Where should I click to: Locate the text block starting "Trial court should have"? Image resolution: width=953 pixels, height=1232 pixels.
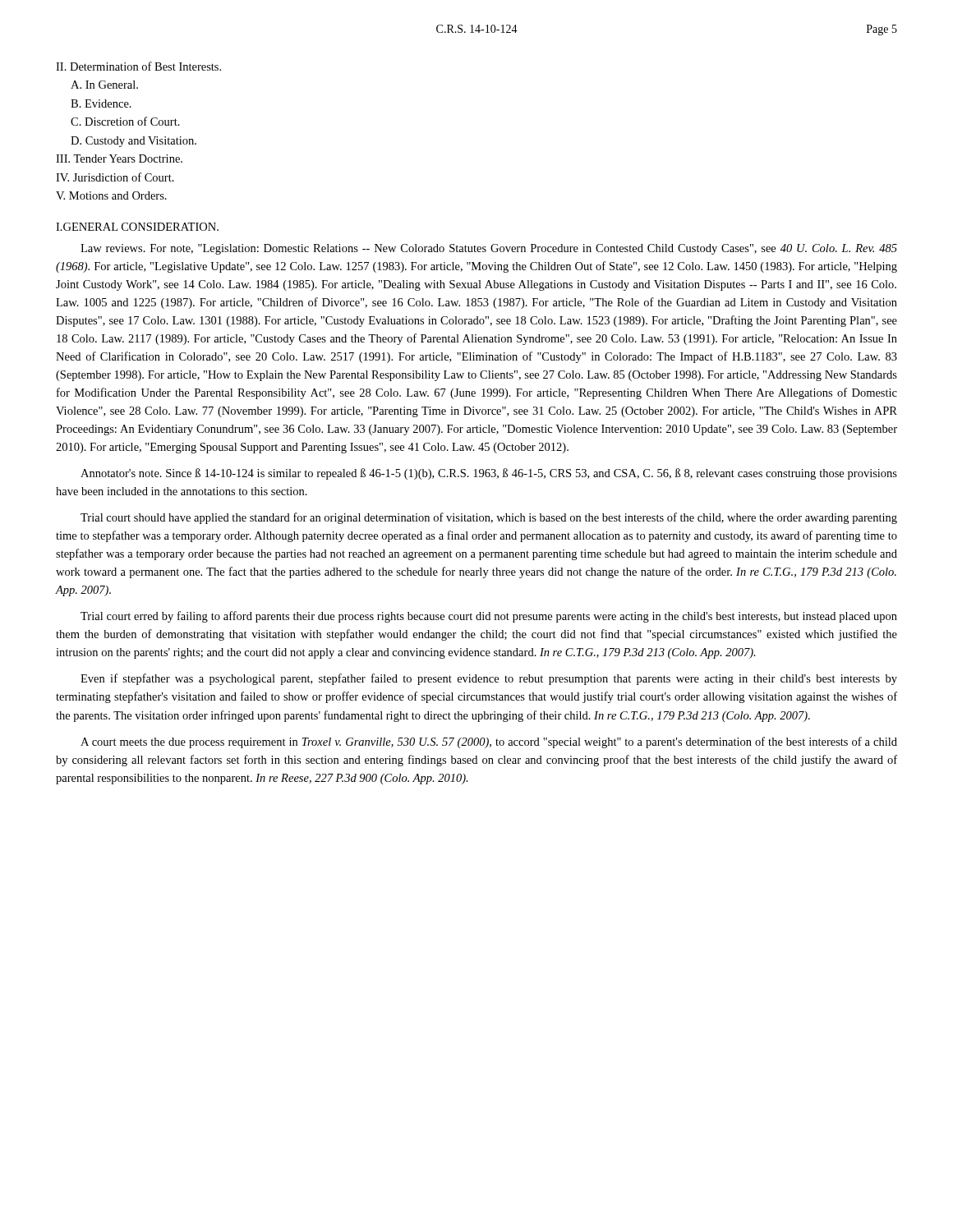pos(476,554)
